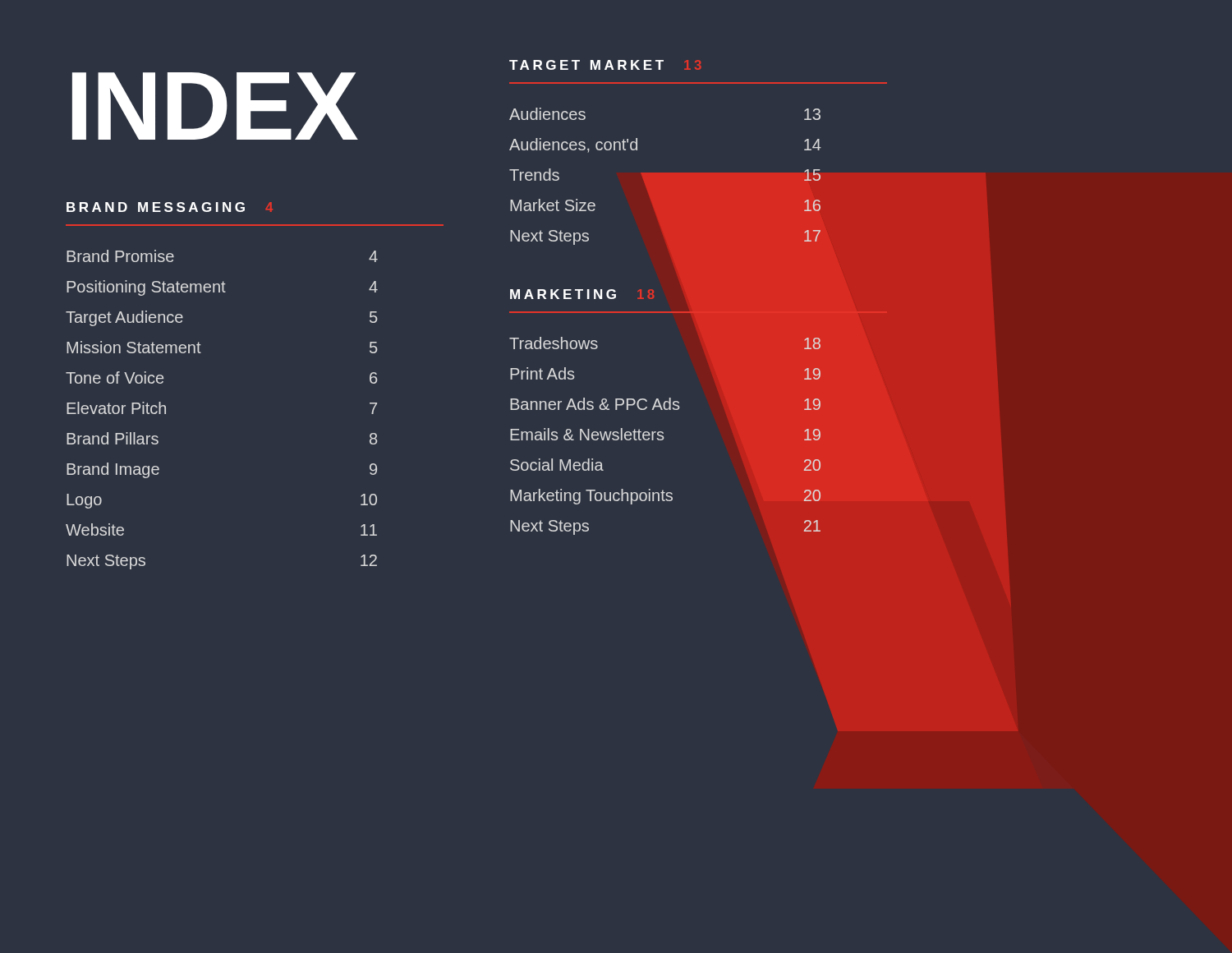Point to the passage starting "Emails & Newsletters 19"

click(x=665, y=435)
